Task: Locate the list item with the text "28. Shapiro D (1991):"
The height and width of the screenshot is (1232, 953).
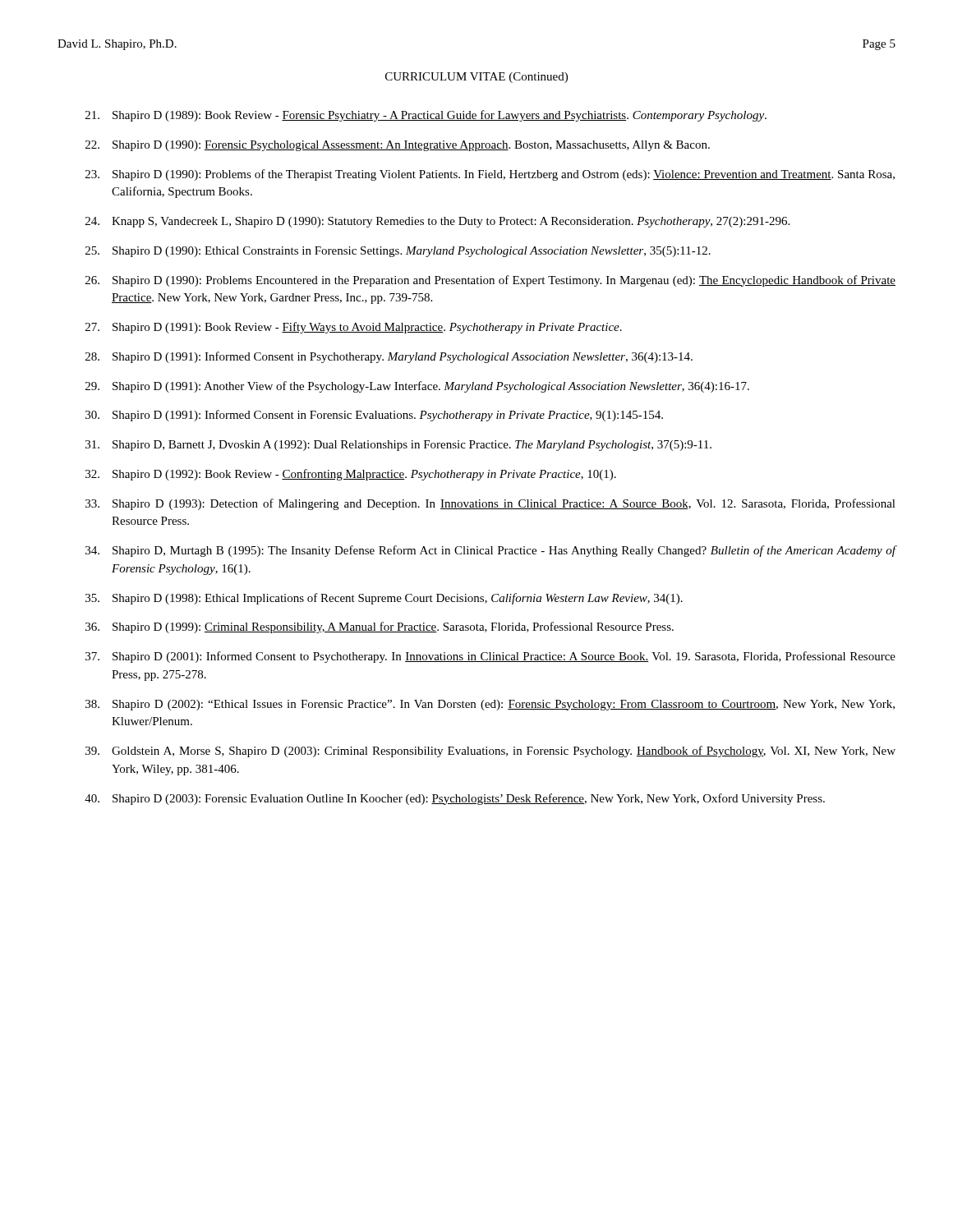Action: (x=476, y=357)
